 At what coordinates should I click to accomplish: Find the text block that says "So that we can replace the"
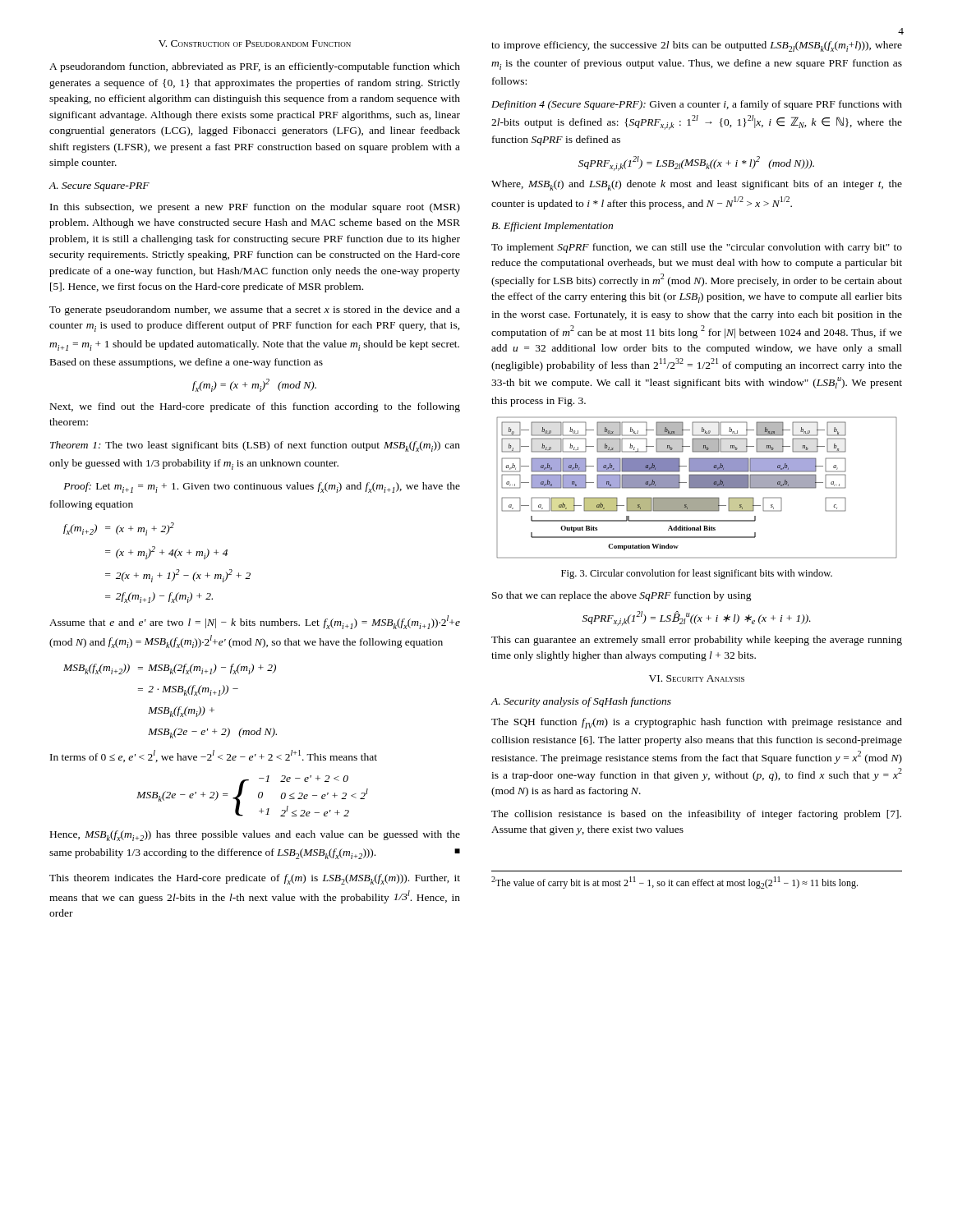[x=697, y=595]
